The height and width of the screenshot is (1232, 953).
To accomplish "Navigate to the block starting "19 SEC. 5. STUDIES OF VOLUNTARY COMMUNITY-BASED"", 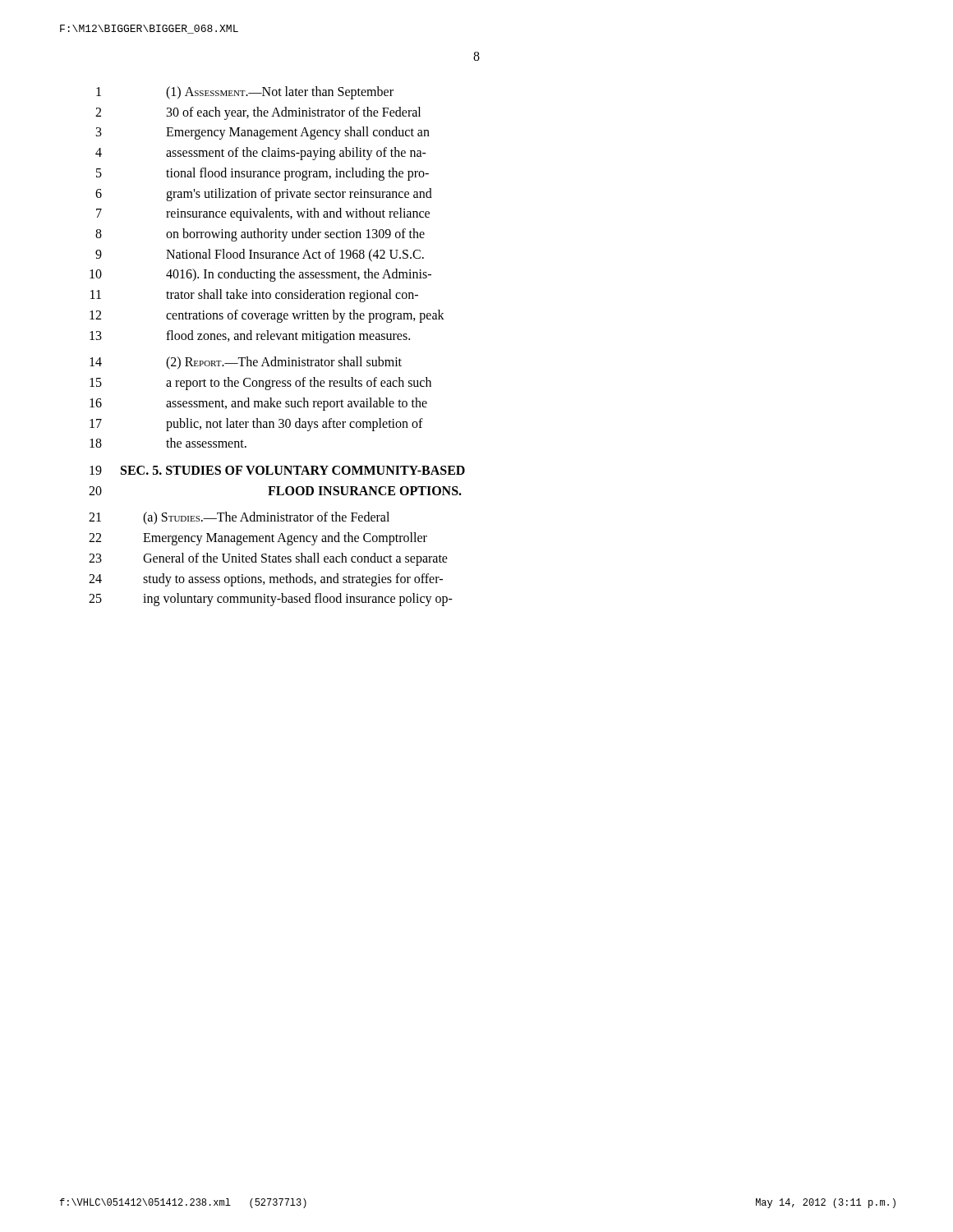I will click(x=277, y=470).
